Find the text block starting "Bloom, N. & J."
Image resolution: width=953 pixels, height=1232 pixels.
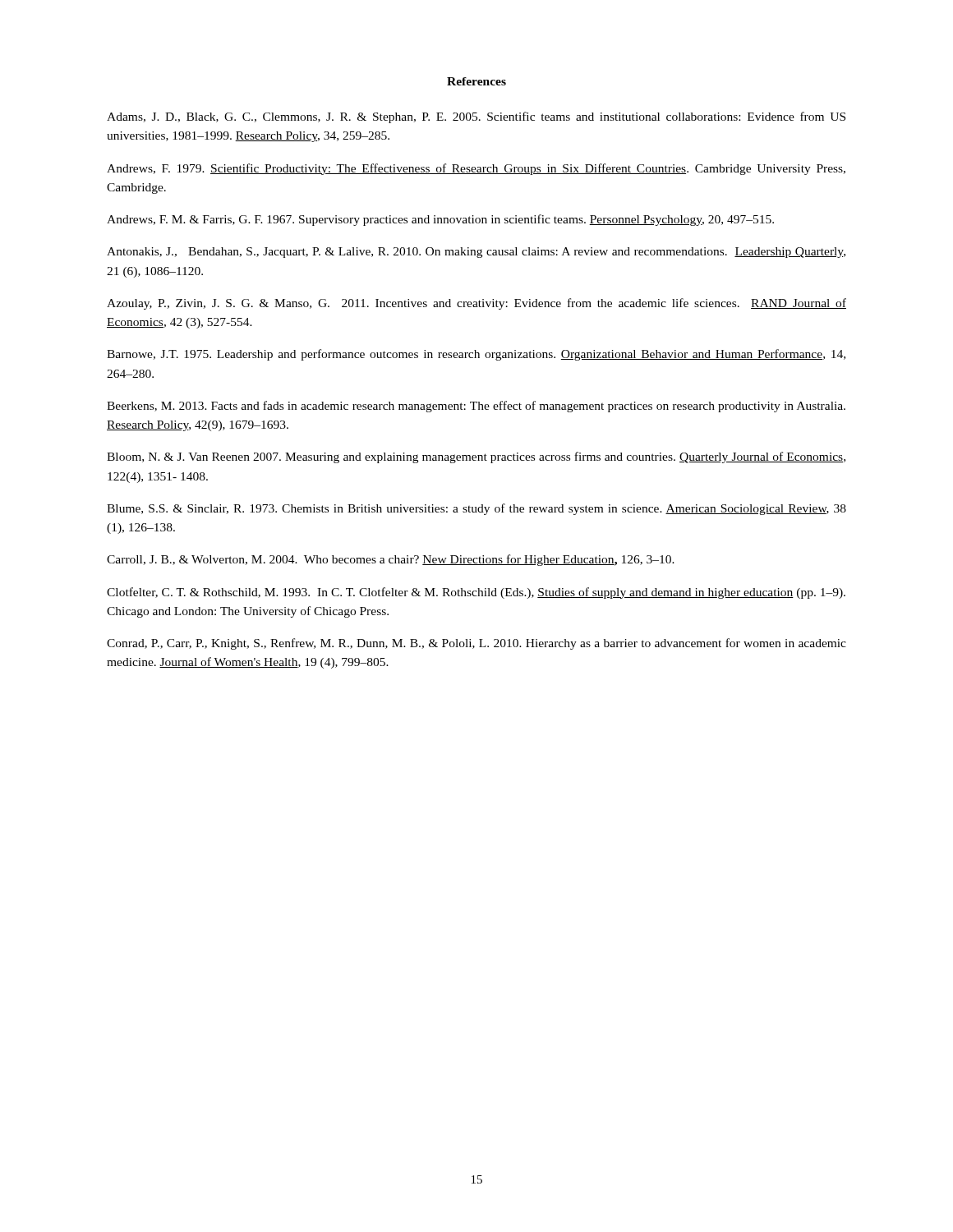tap(476, 466)
